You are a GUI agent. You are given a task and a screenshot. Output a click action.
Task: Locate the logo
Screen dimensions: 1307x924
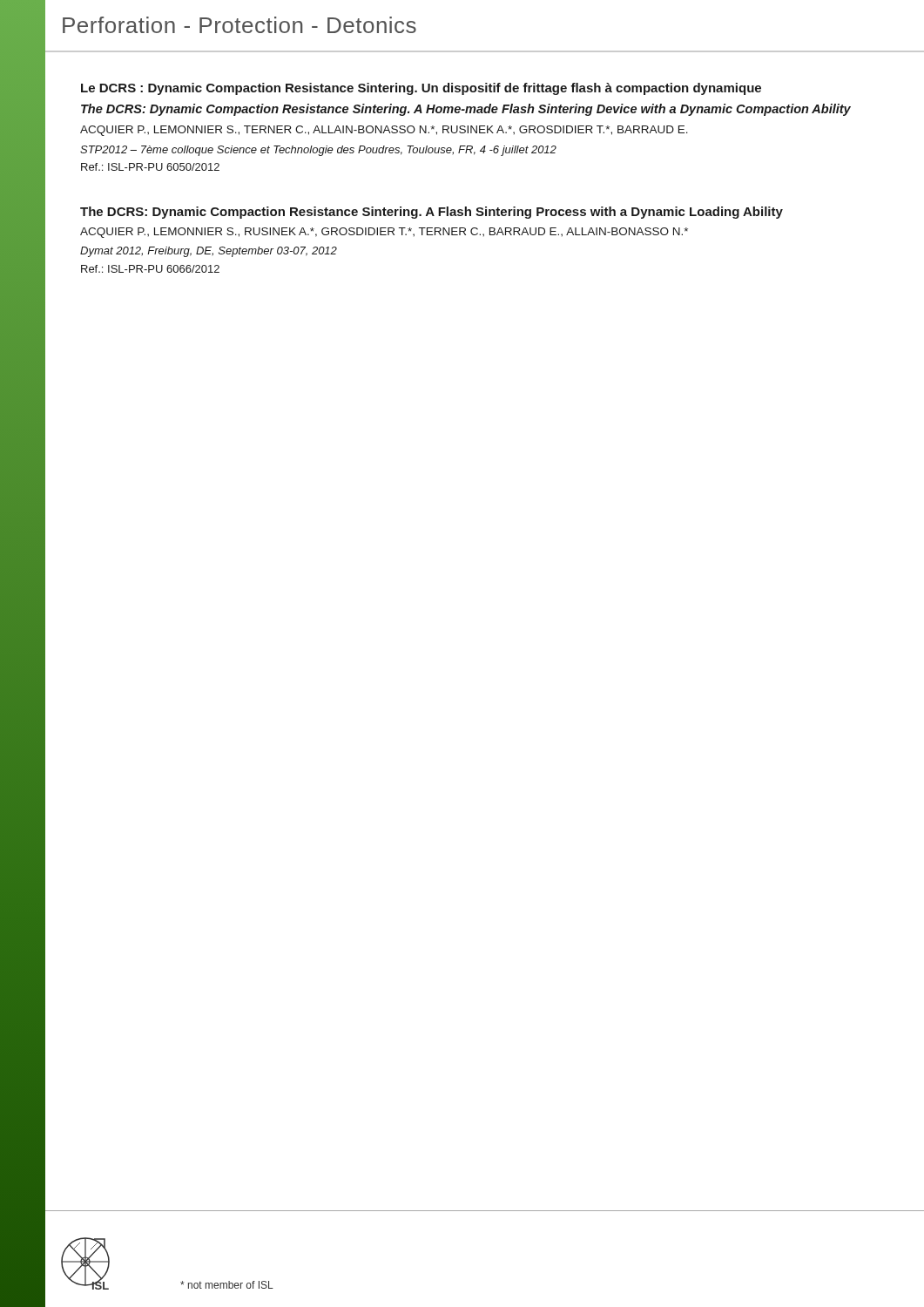click(96, 1263)
